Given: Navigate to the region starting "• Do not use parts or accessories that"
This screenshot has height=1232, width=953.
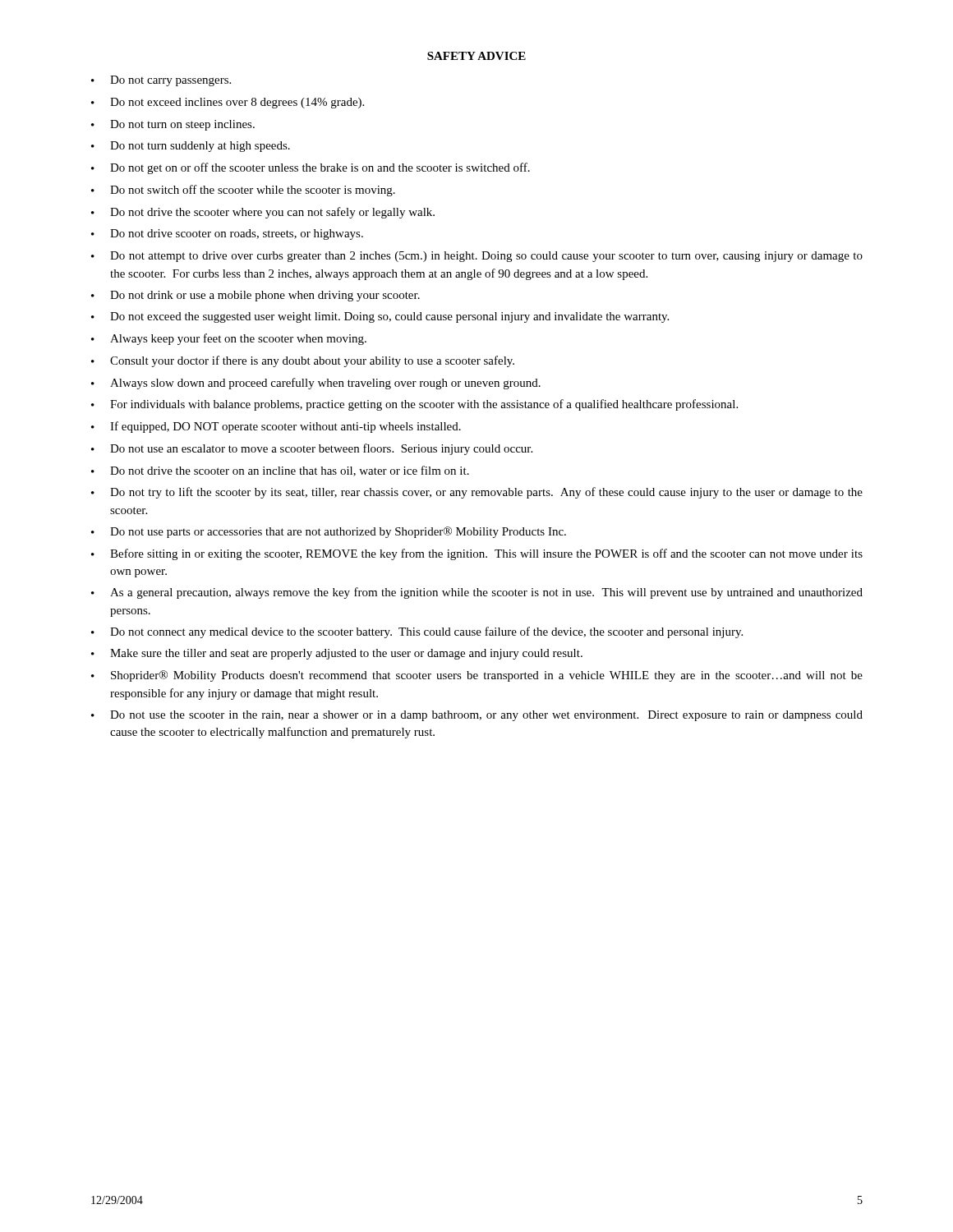Looking at the screenshot, I should pyautogui.click(x=476, y=532).
